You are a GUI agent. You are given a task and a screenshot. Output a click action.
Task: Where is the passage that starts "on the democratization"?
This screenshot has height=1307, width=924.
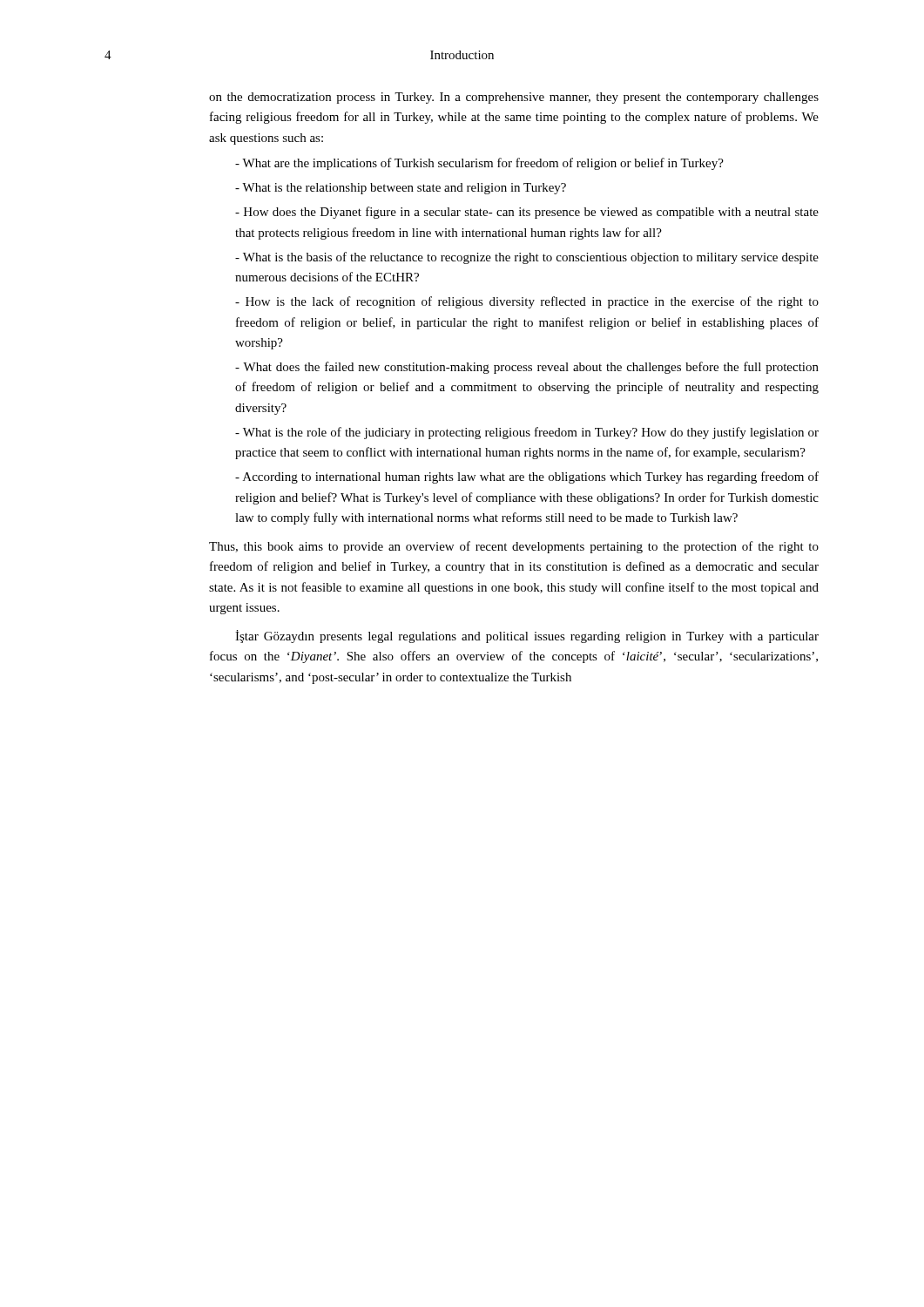tap(514, 117)
